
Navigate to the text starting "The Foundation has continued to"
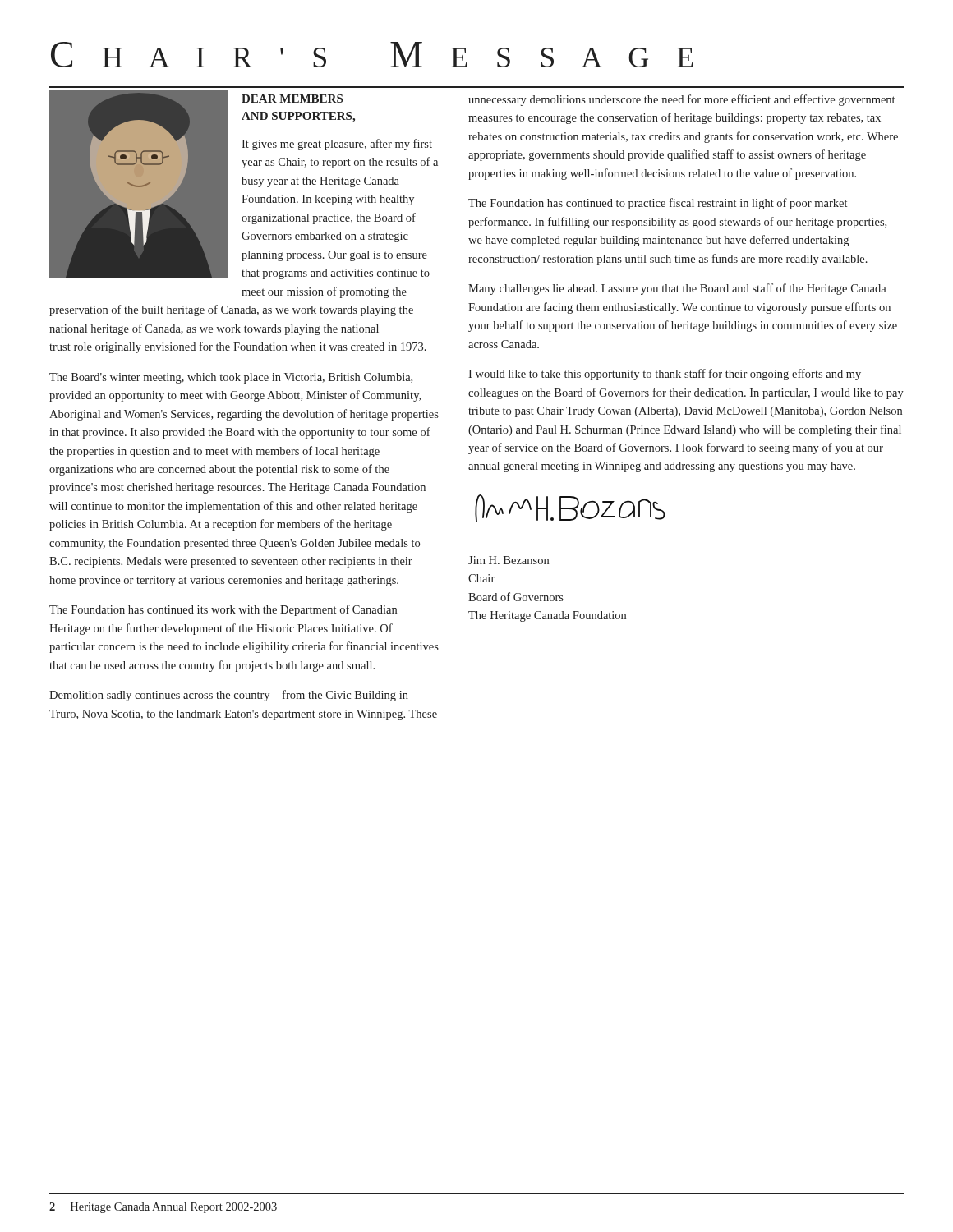tap(678, 231)
